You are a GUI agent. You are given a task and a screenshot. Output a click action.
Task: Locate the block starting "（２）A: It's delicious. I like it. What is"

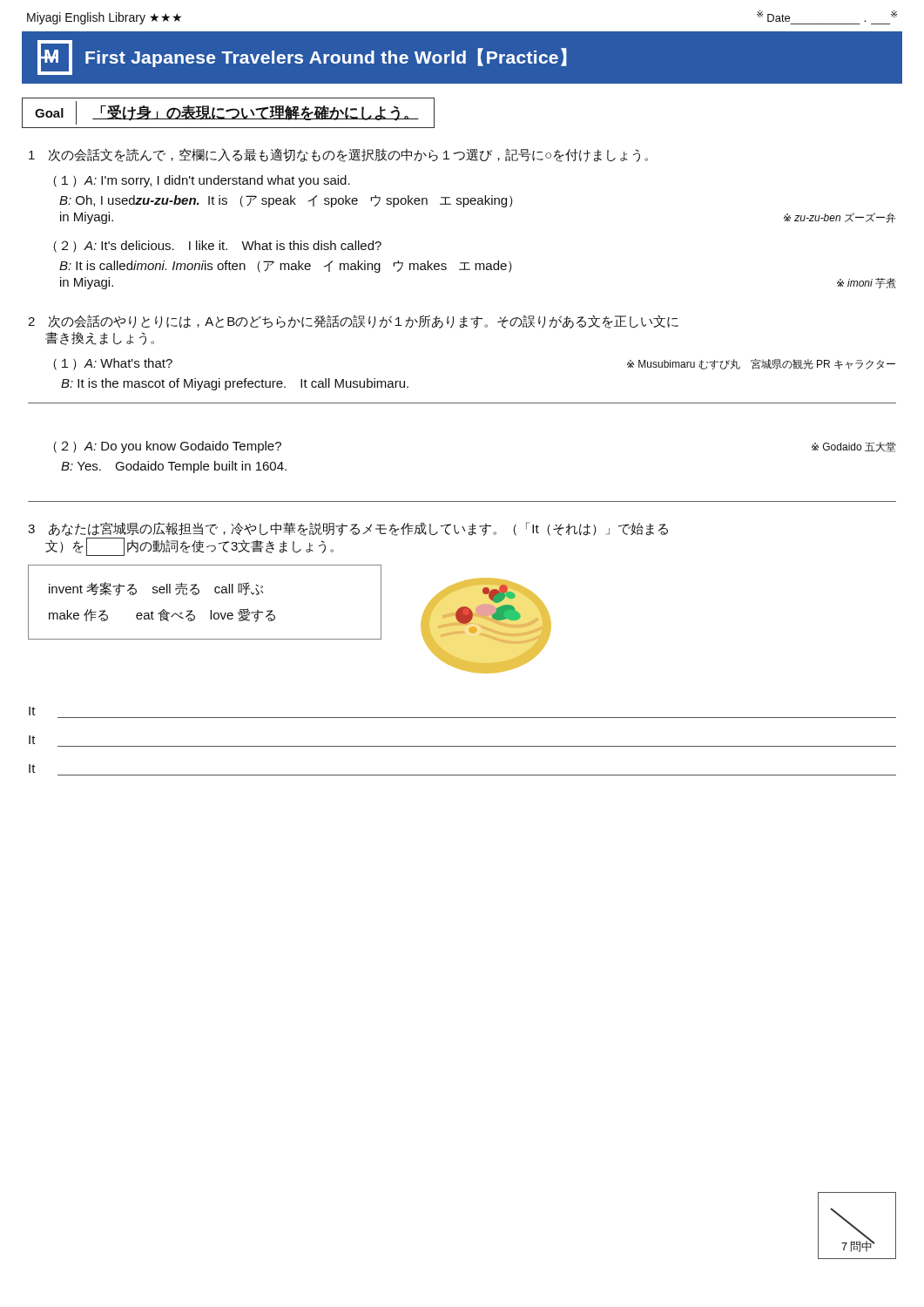471,265
